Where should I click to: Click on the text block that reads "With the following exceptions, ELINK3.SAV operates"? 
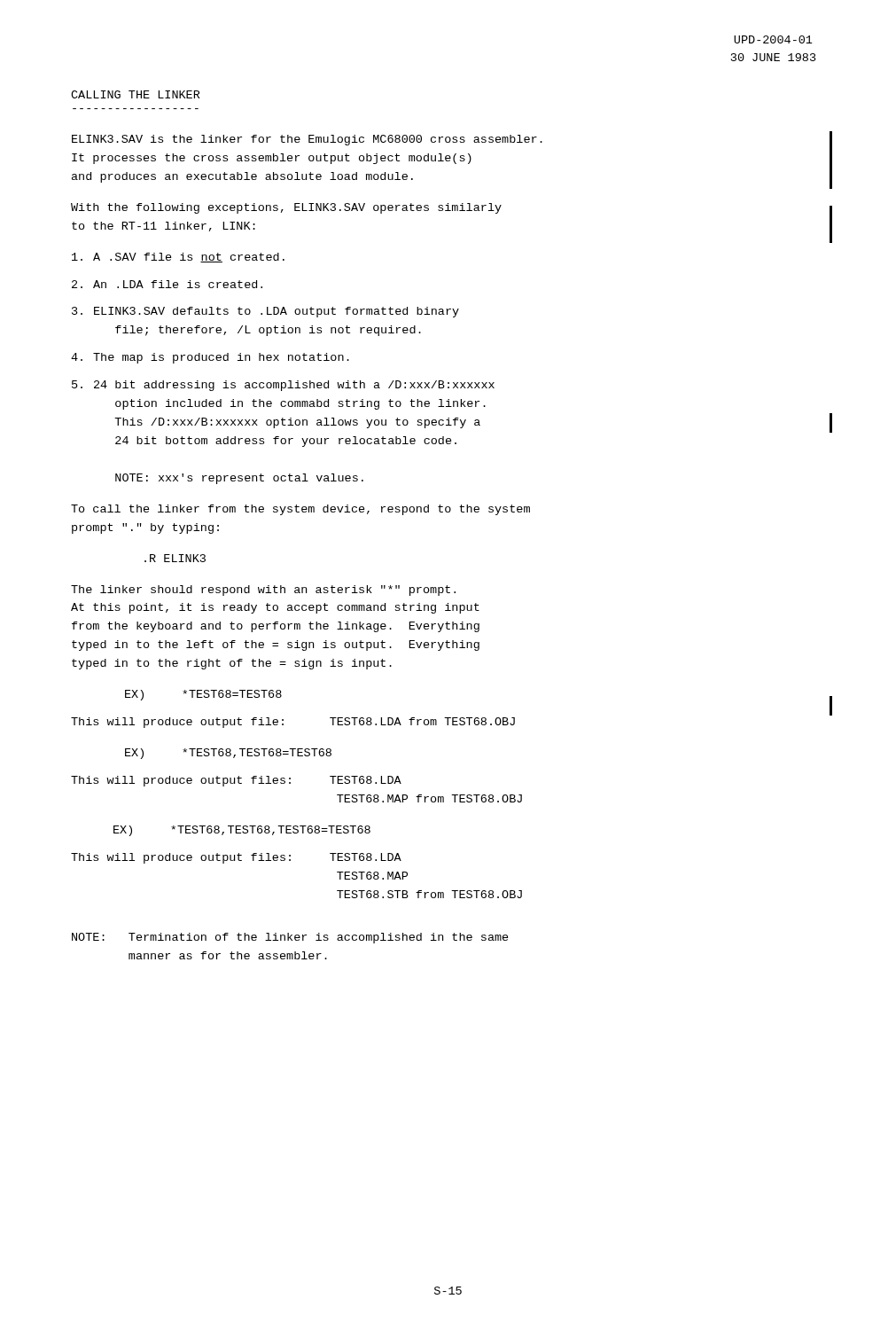[x=448, y=218]
